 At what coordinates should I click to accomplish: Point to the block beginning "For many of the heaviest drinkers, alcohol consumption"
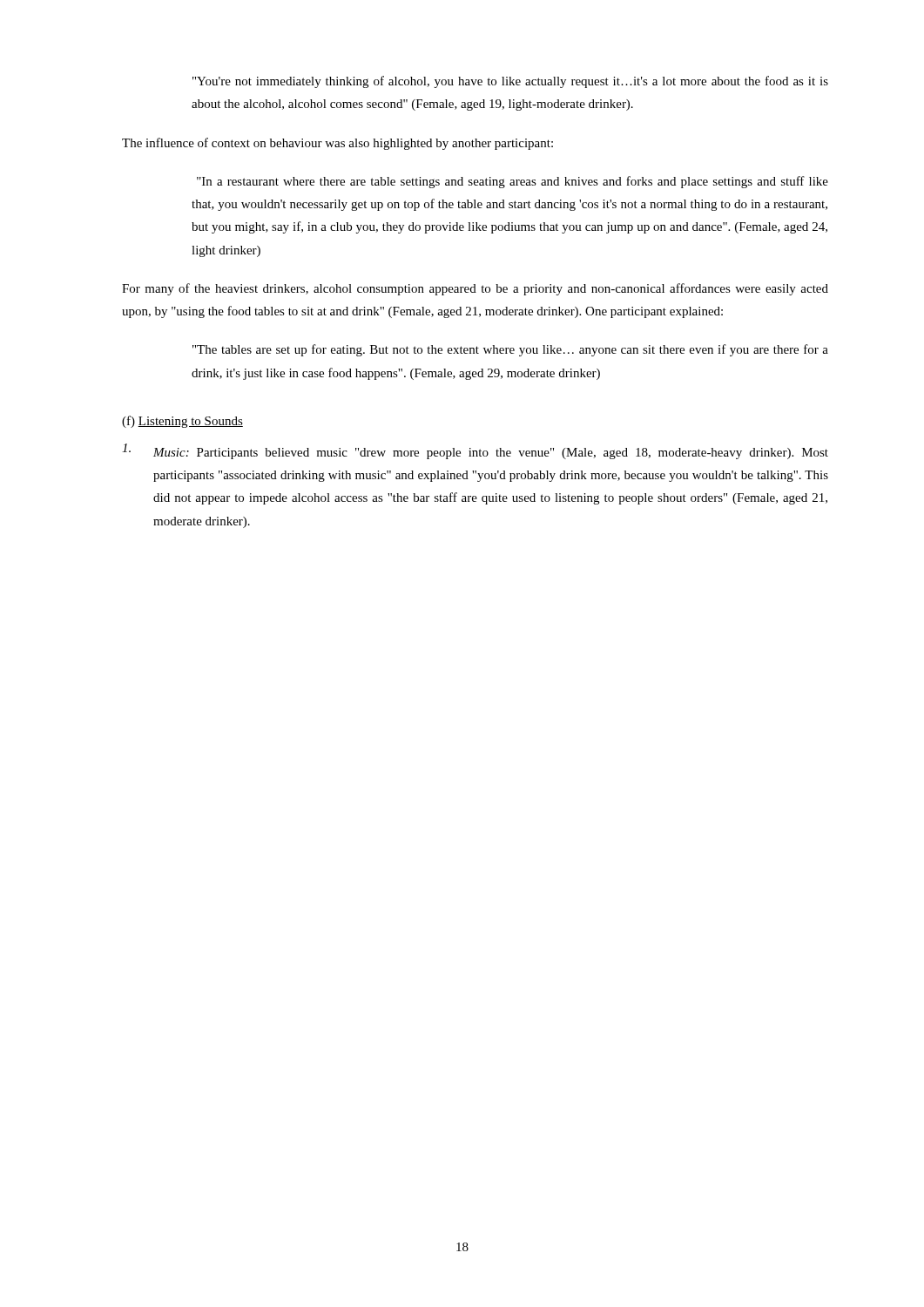pyautogui.click(x=475, y=300)
